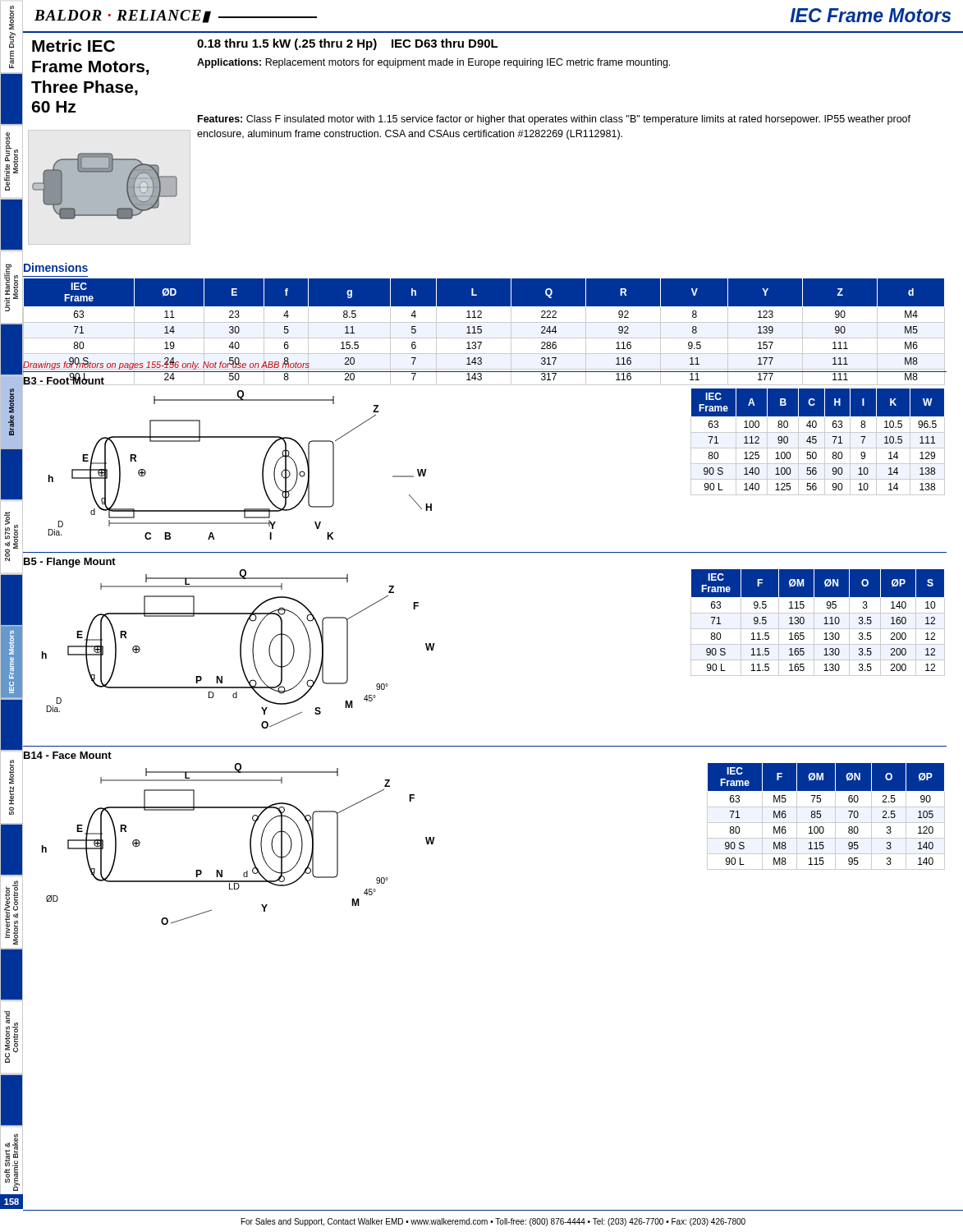The height and width of the screenshot is (1232, 963).
Task: Where is the passage that starts "Applications: Replacement motors for"?
Action: [434, 62]
